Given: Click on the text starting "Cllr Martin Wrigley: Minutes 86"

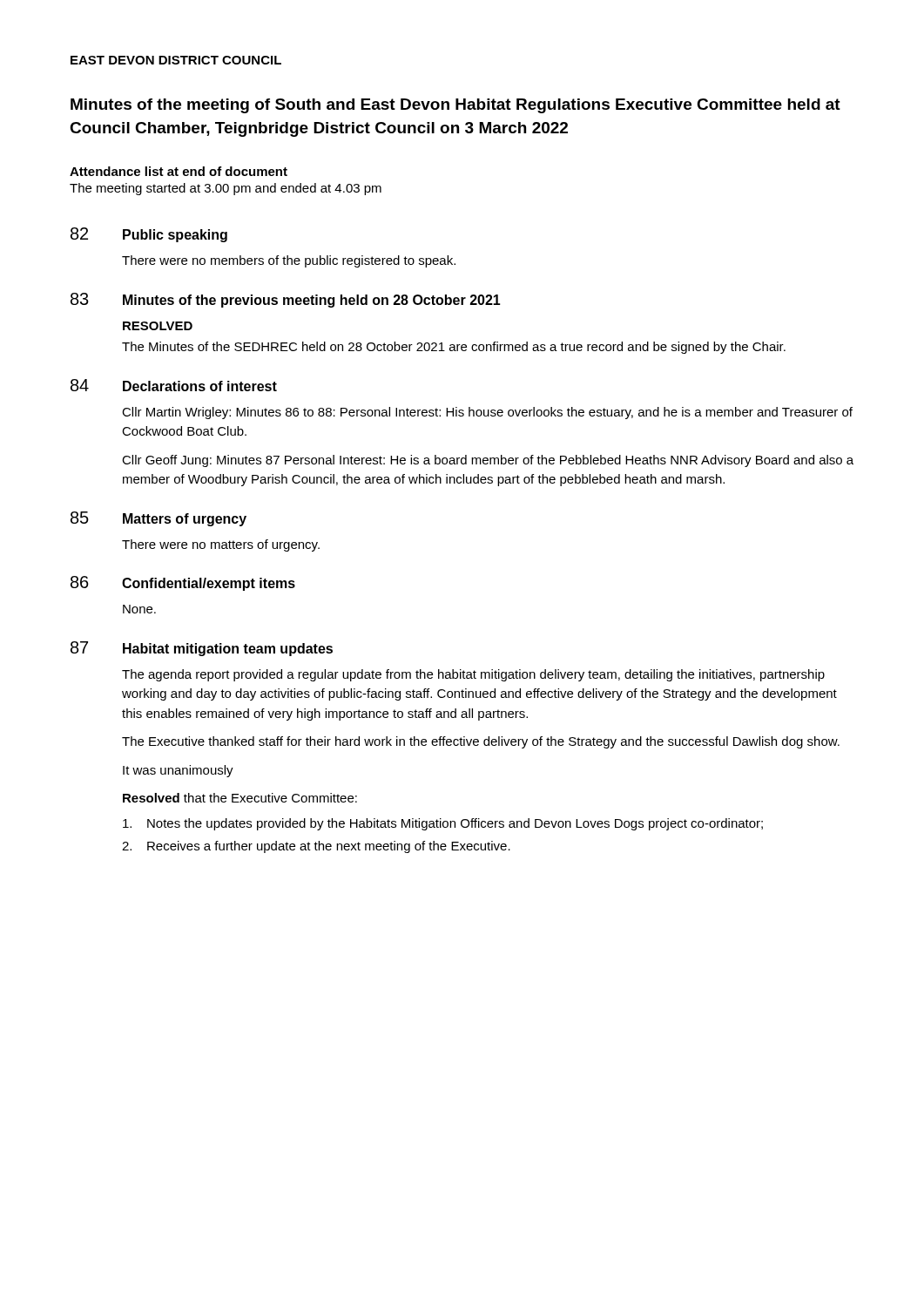Looking at the screenshot, I should pos(487,421).
